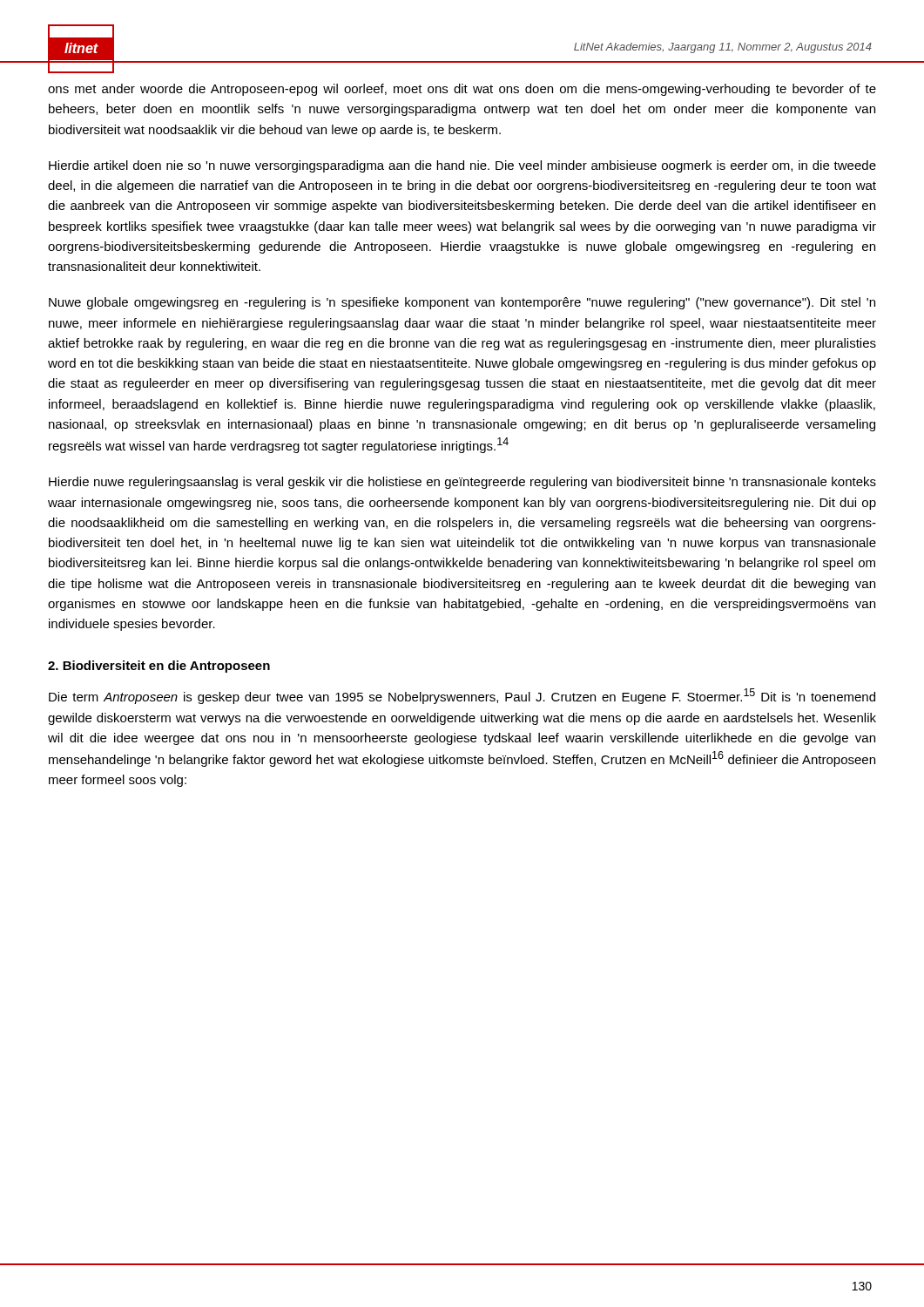Image resolution: width=924 pixels, height=1307 pixels.
Task: Click on the block starting "Nuwe globale omgewingsreg en -regulering is 'n spesifieke"
Action: coord(462,374)
